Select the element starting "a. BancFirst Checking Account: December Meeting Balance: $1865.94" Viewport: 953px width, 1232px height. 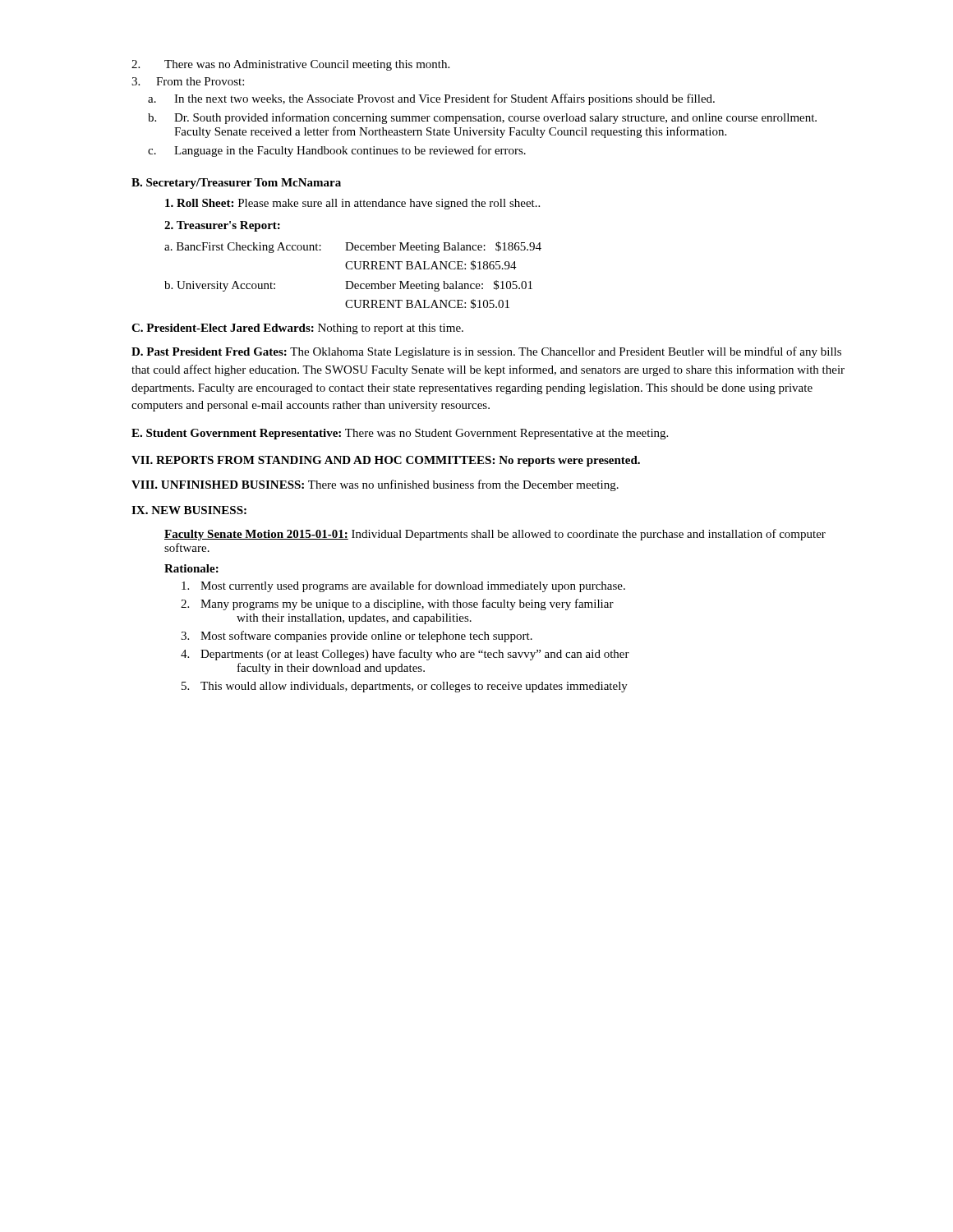click(x=505, y=275)
